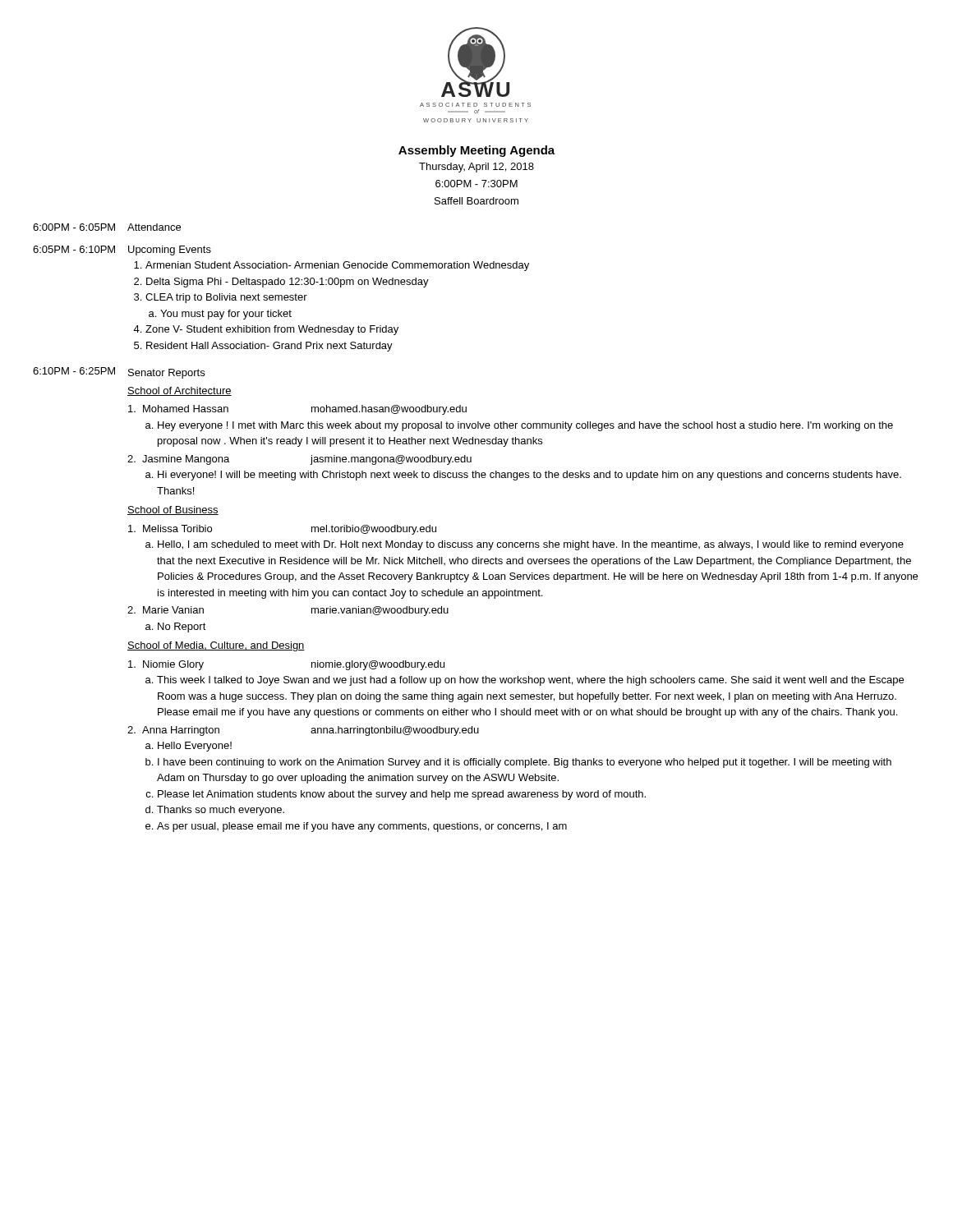
Task: Select the region starting "Upcoming Events Armenian Student Association- Armenian"
Action: pos(170,251)
